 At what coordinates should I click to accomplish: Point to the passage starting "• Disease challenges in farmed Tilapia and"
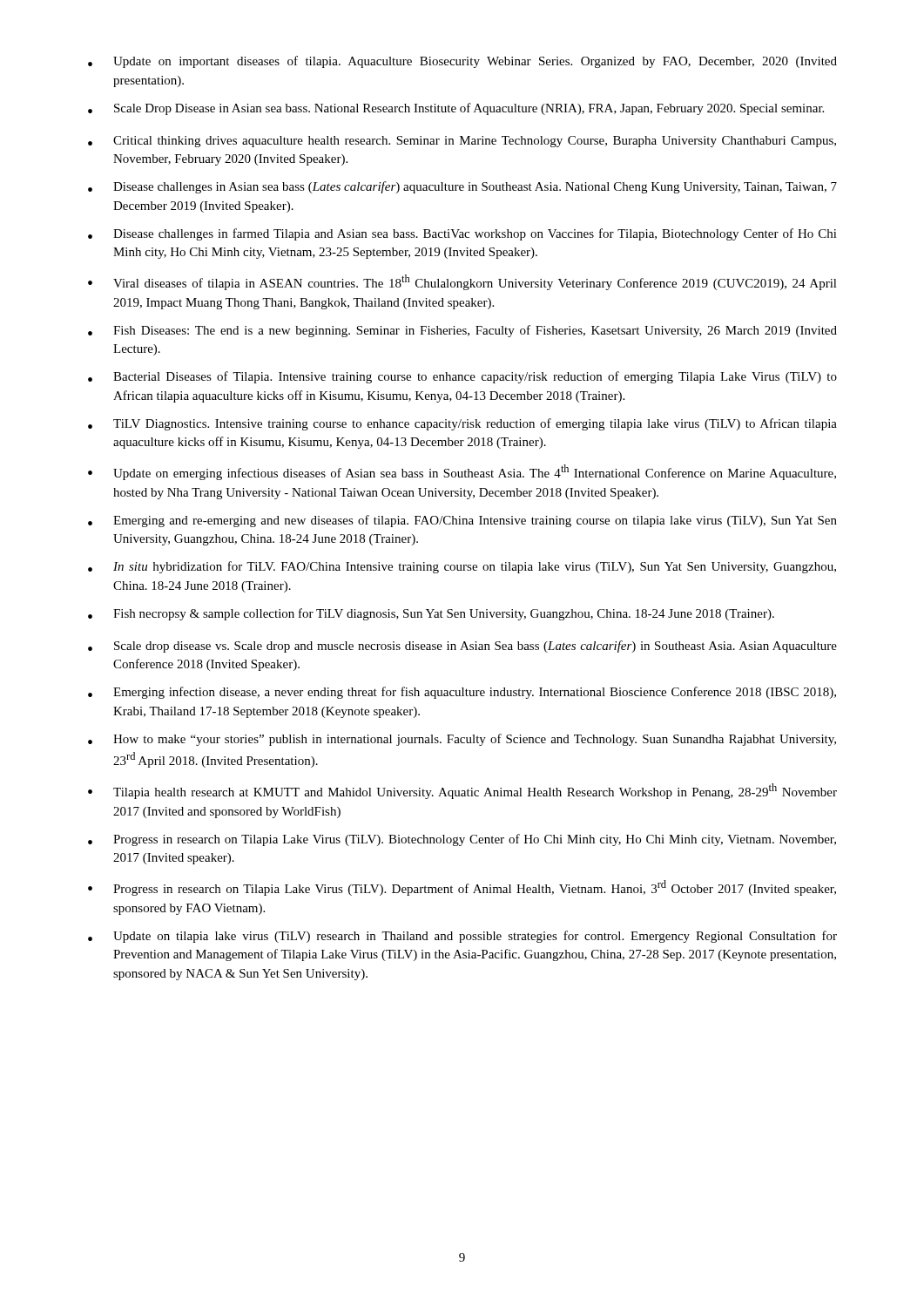click(x=462, y=243)
